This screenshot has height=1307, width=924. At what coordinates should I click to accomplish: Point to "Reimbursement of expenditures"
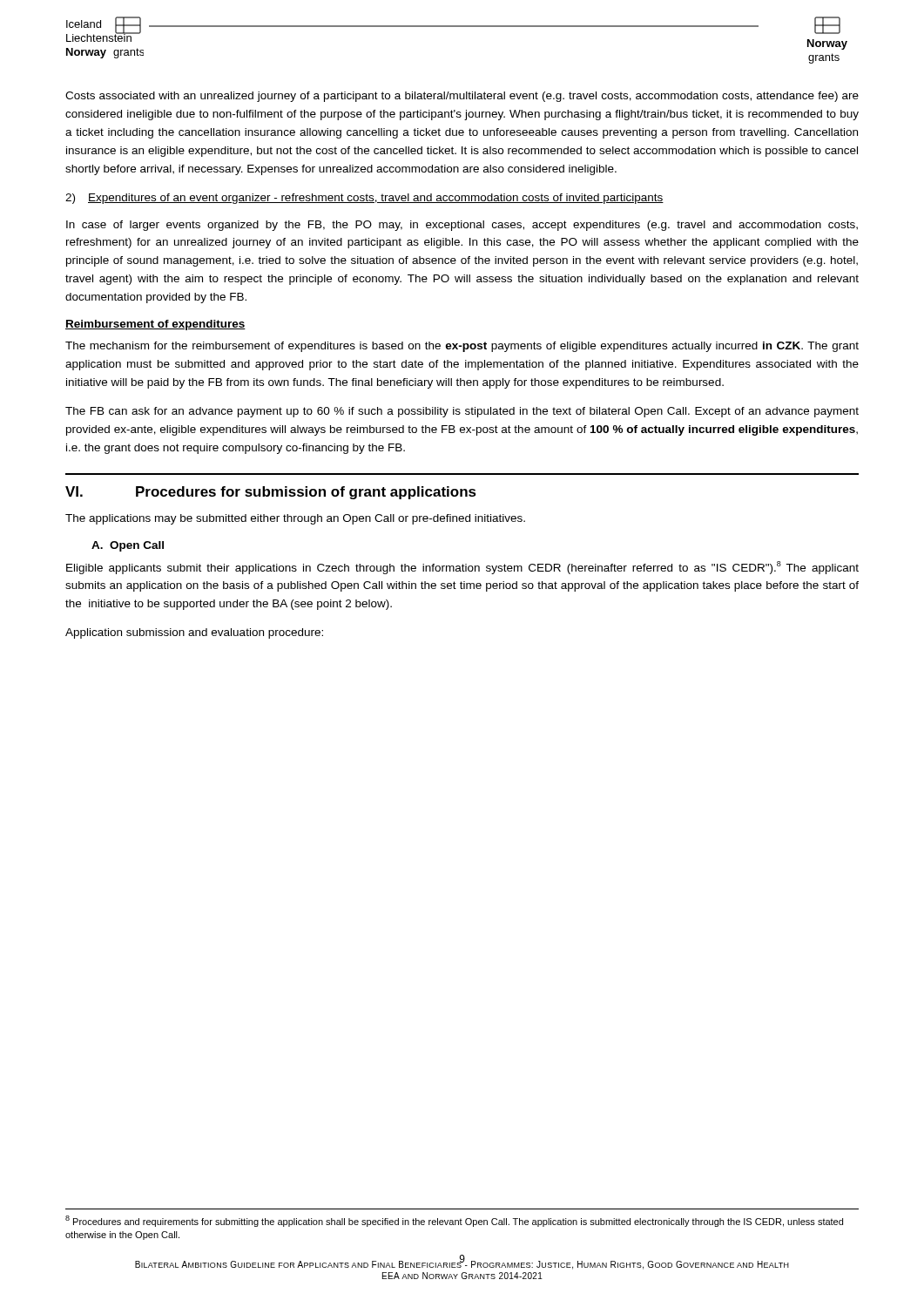coord(155,324)
